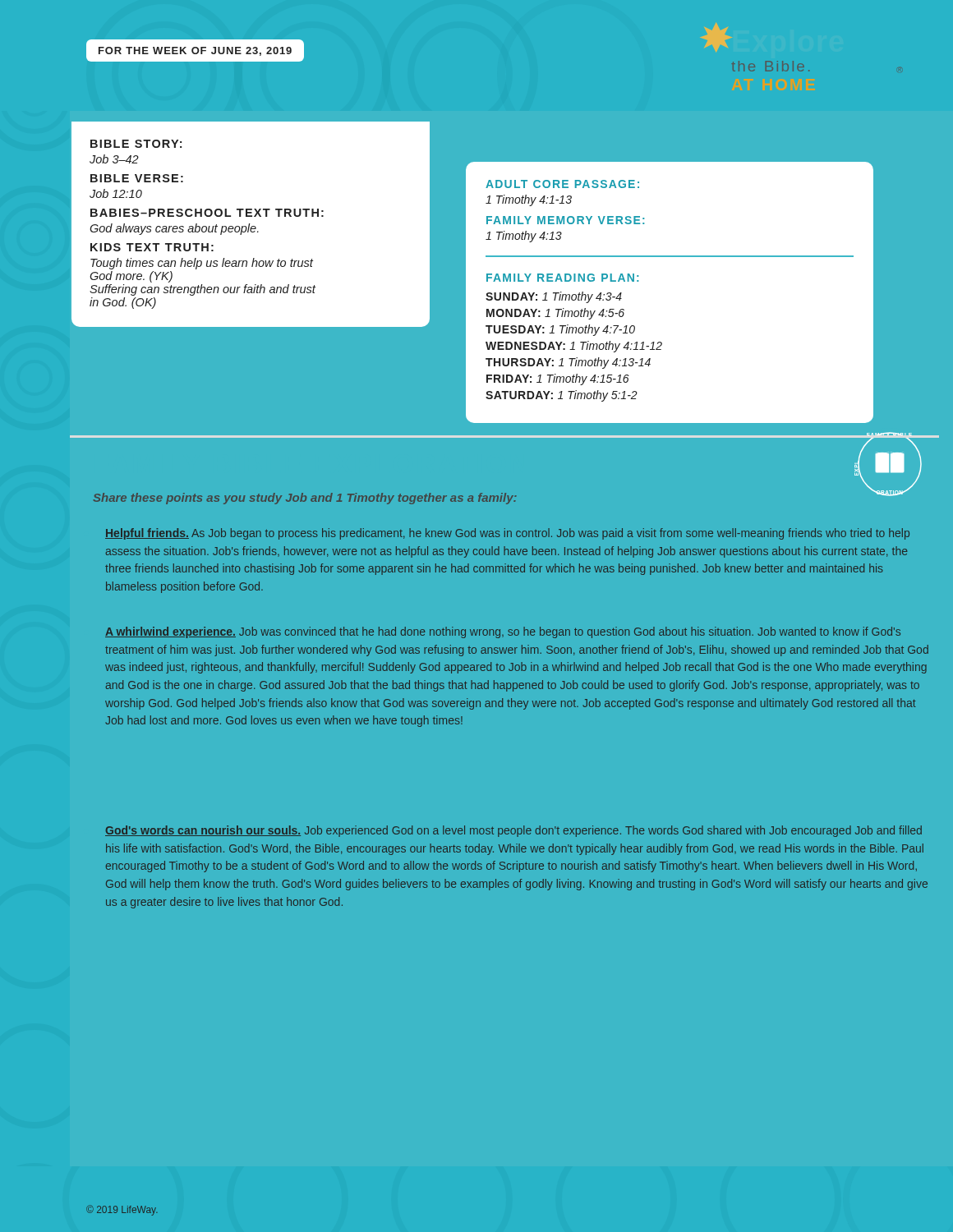Point to the block beginning "• Helpful friends. As Job began to process"
Screen dimensions: 1232x953
pyautogui.click(x=509, y=560)
